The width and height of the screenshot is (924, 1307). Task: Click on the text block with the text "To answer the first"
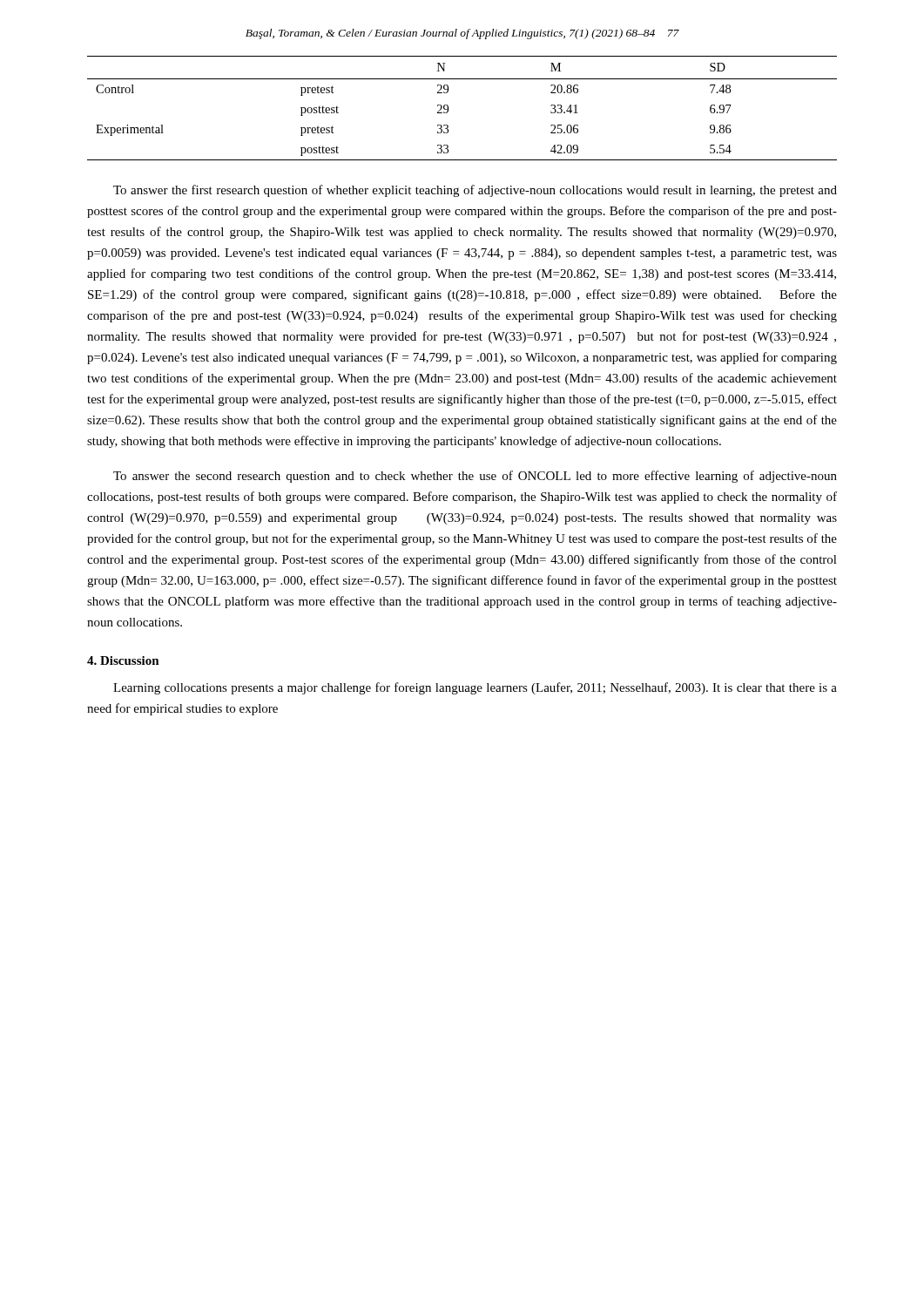coord(462,315)
